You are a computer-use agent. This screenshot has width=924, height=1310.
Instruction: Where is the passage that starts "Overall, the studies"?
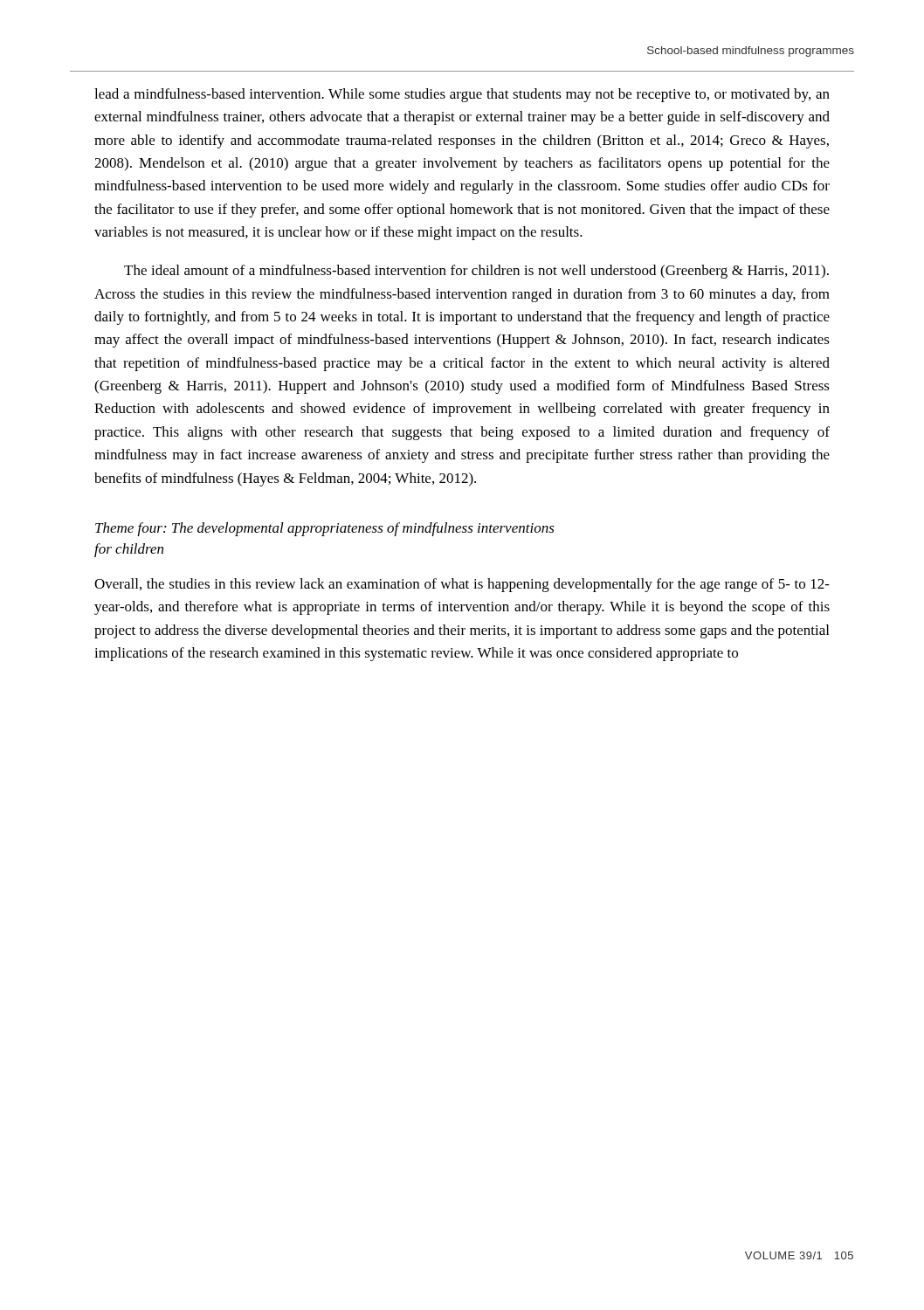(x=462, y=619)
